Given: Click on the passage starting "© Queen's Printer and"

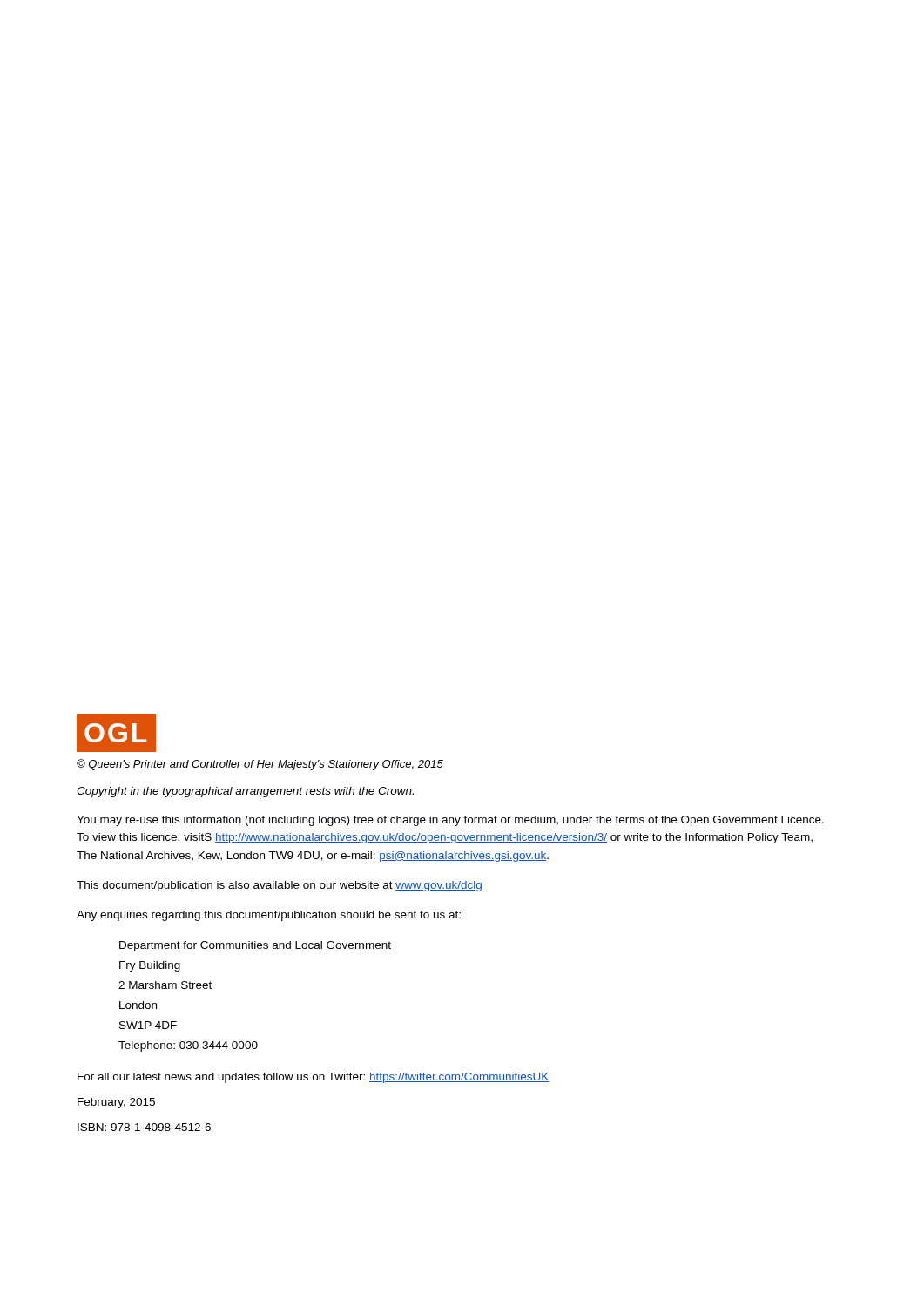Looking at the screenshot, I should click(x=260, y=764).
